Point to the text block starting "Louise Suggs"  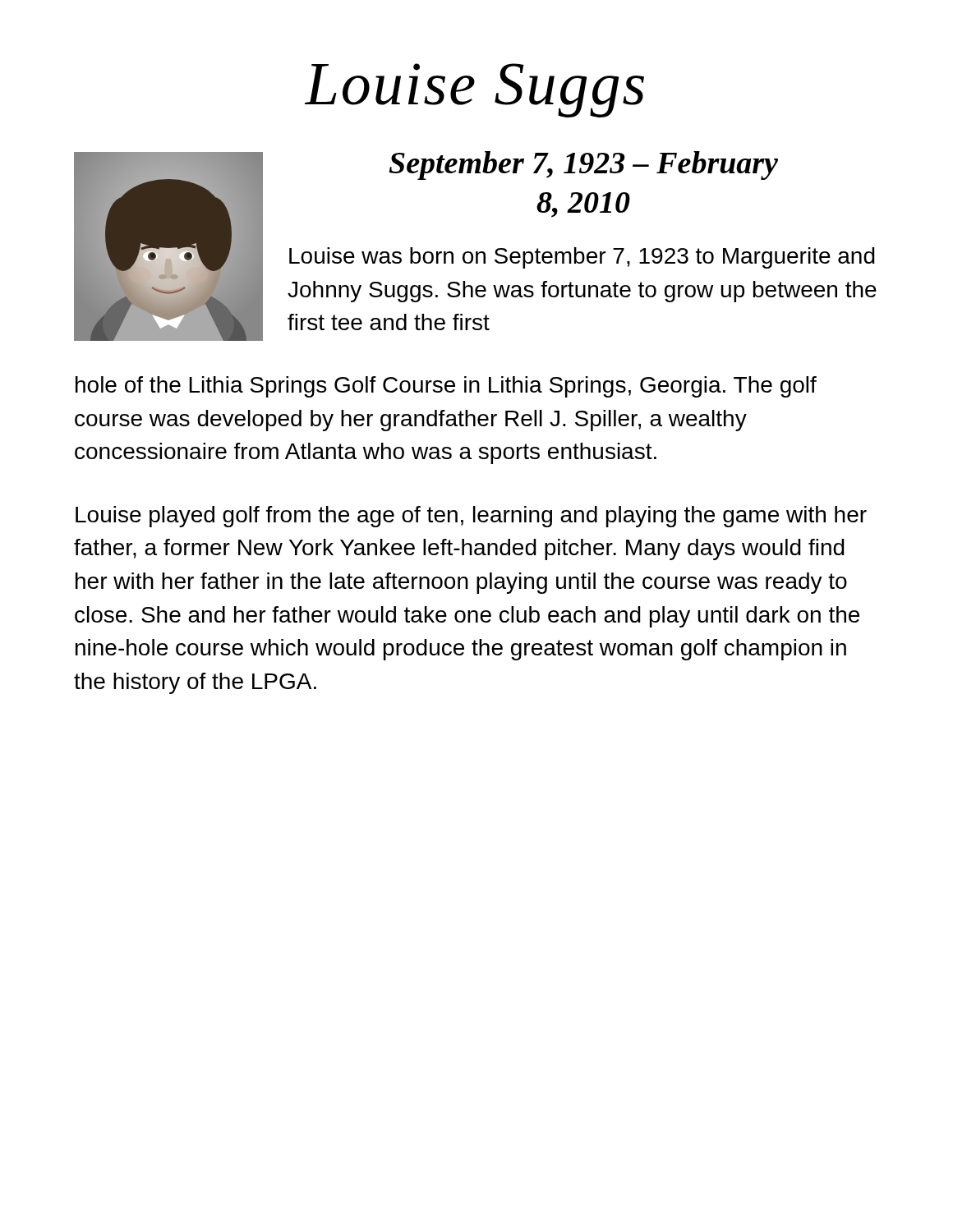[x=476, y=84]
